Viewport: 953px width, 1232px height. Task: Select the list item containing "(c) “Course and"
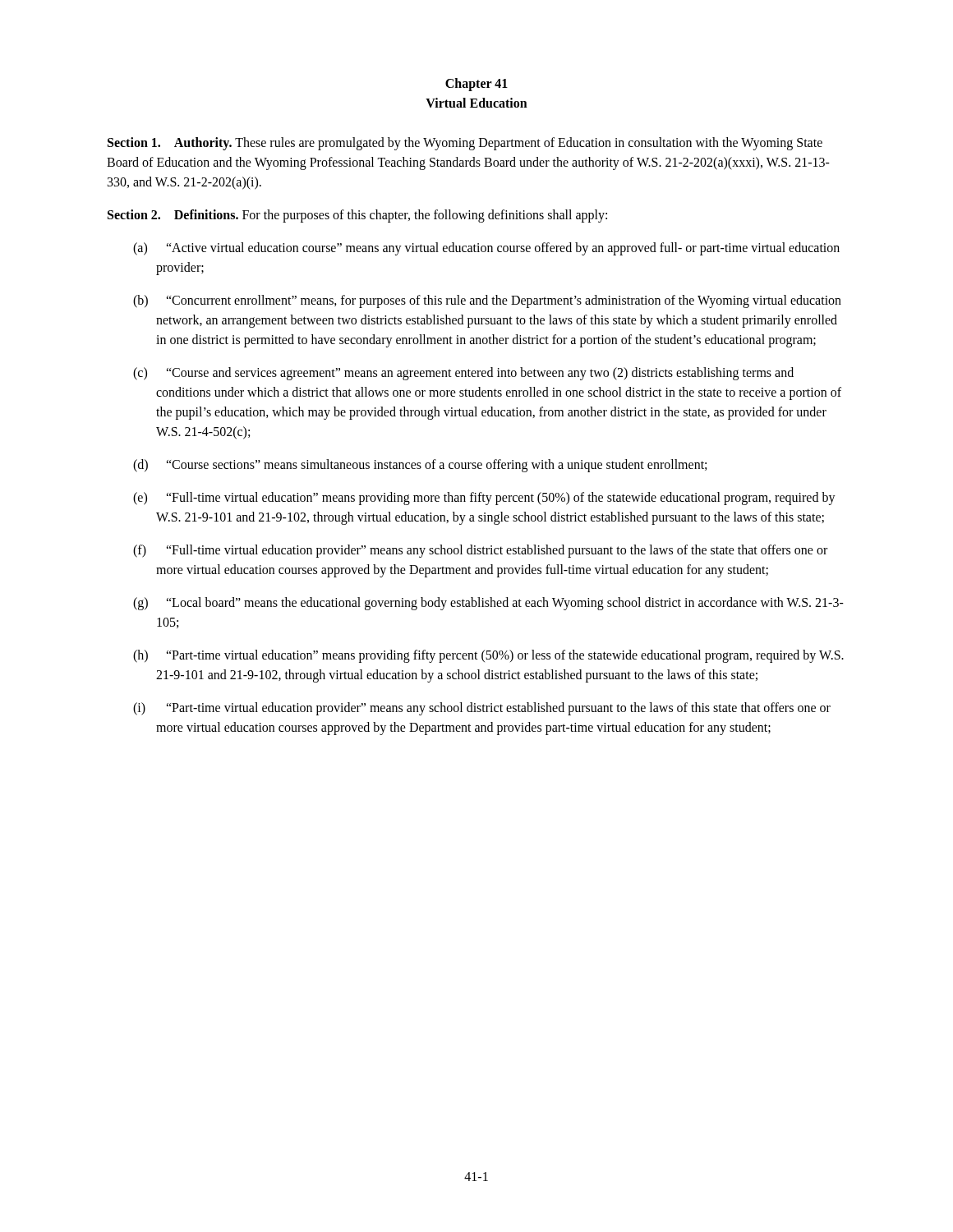(487, 401)
